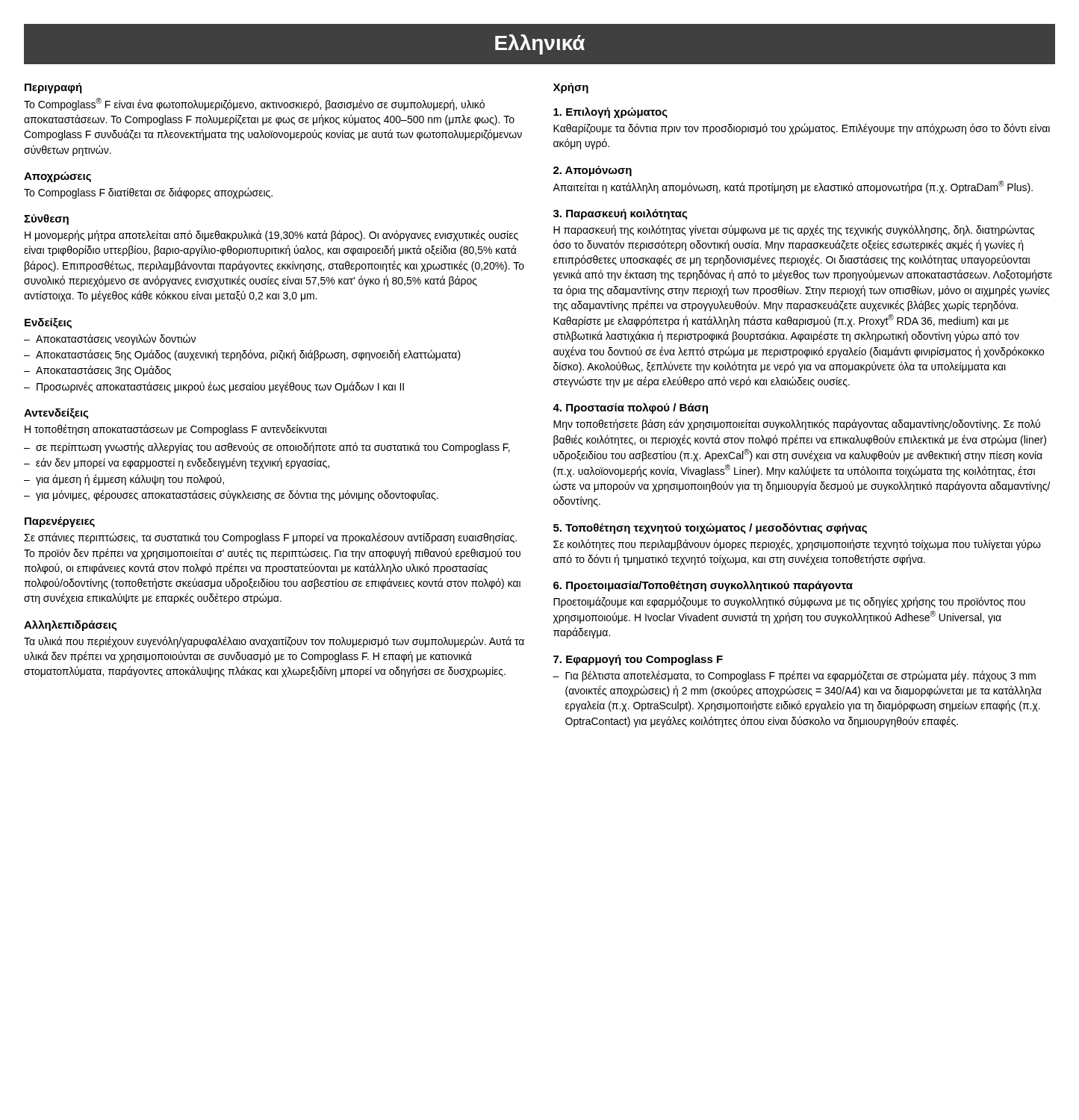Select the text starting "σε περίπτωση γνωστής αλλεργίας του ασθενούς σε"
1079x1120 pixels.
click(273, 447)
